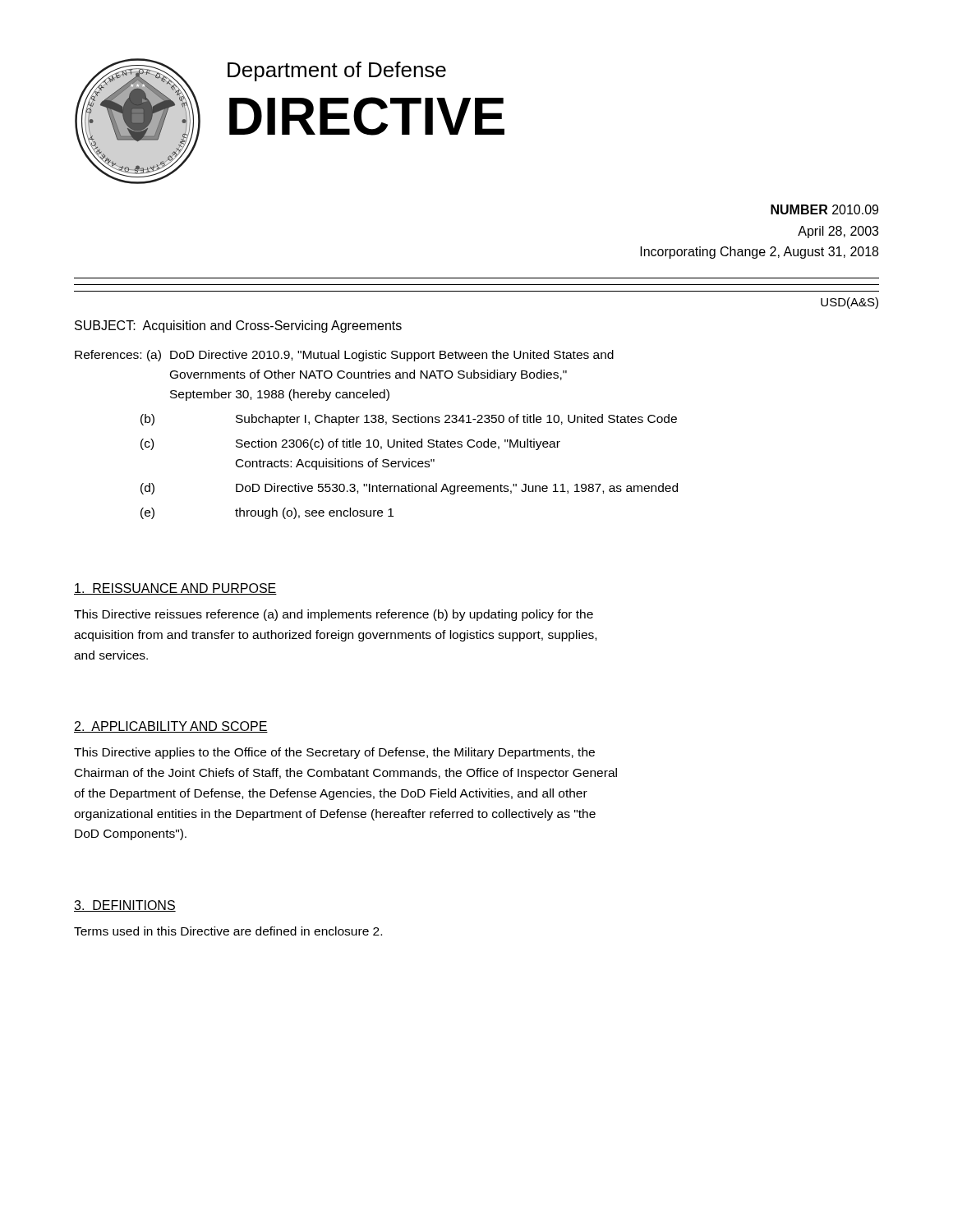Screen dimensions: 1232x953
Task: Find the section header with the text "2. APPLICABILITY AND SCOPE"
Action: coord(171,727)
